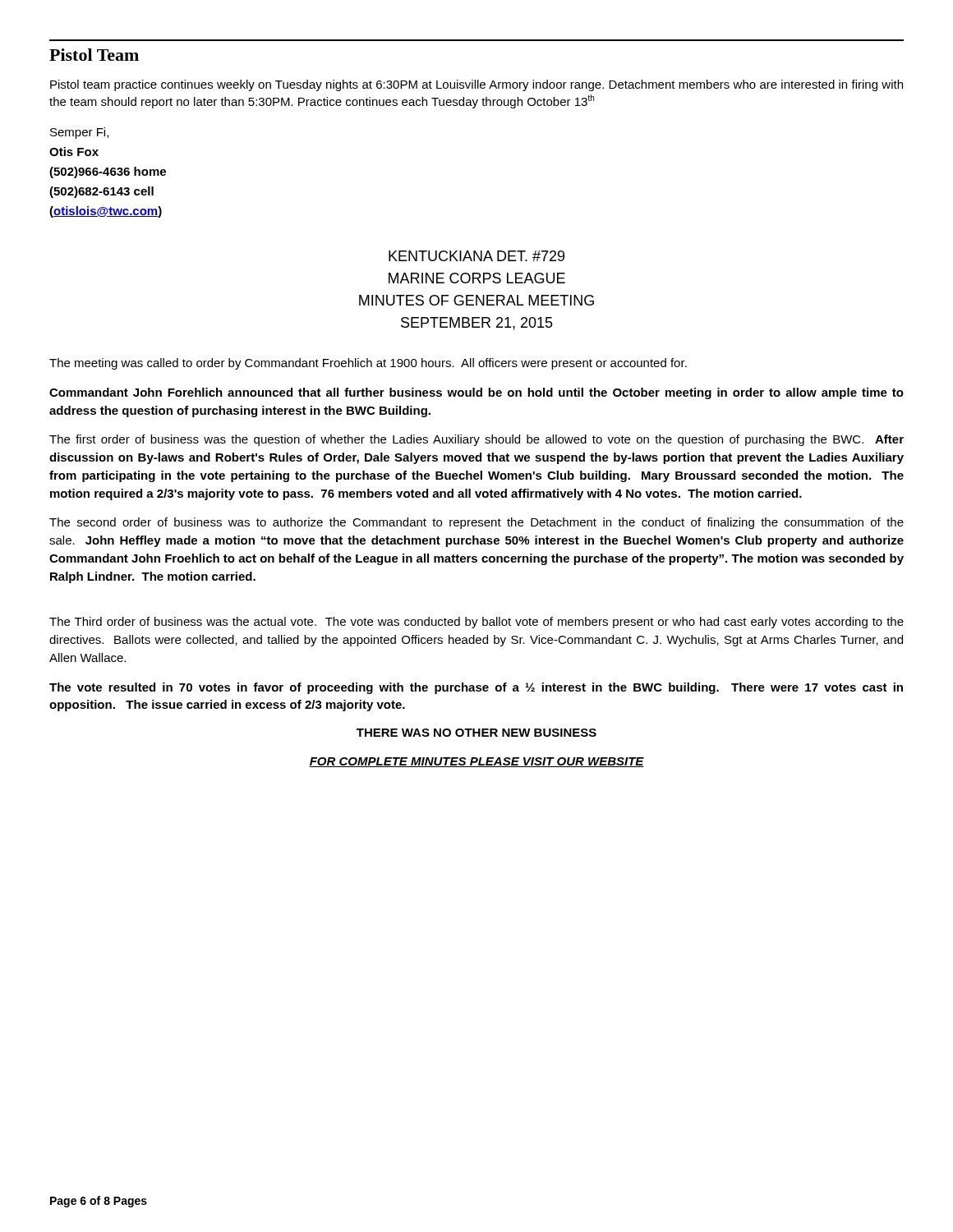Locate the passage starting "Semper Fi, Otis Fox (502)966-4636 home (502)682-6143"

[108, 171]
